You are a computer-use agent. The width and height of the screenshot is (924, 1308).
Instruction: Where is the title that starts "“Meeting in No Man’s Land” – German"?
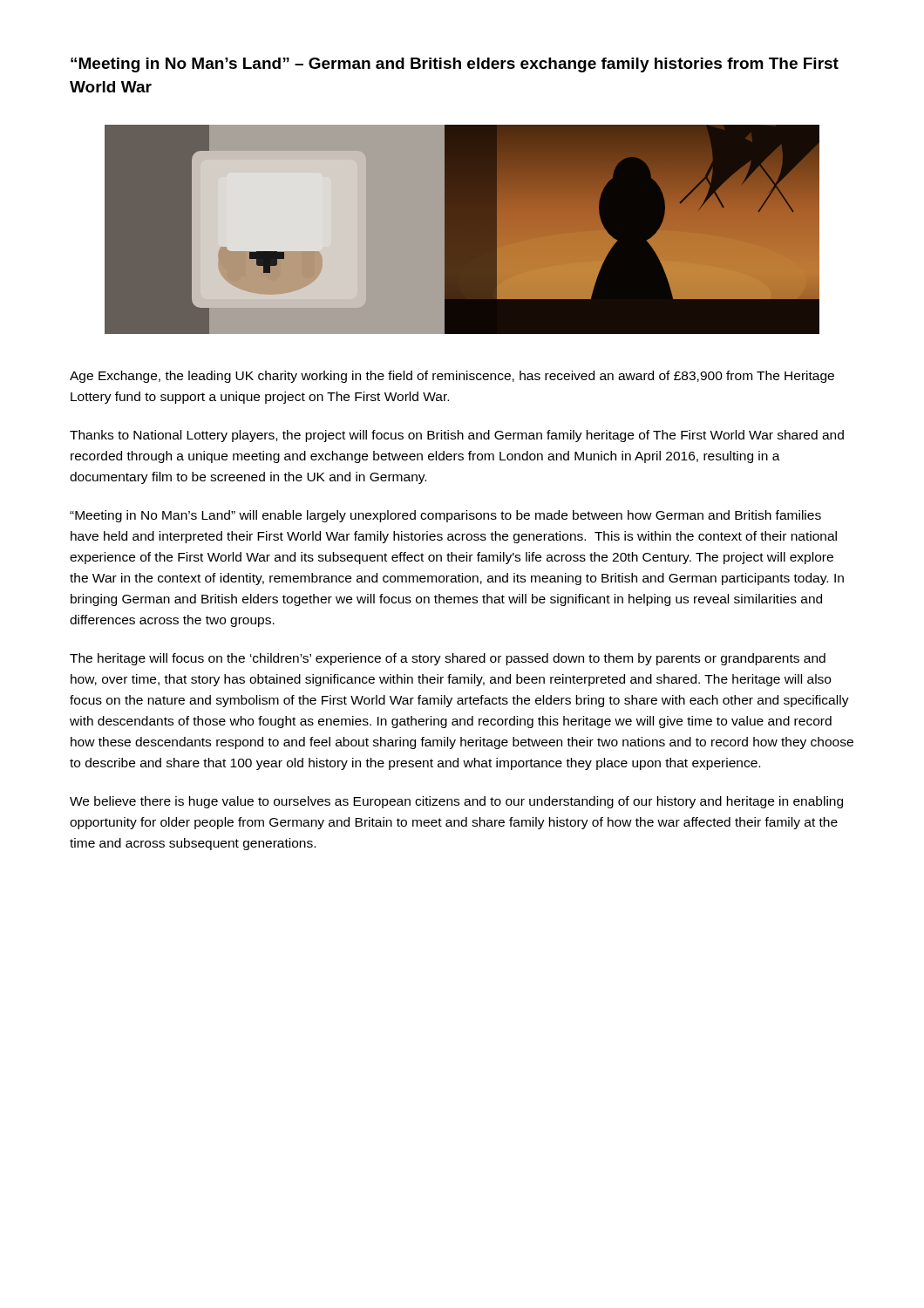click(454, 75)
